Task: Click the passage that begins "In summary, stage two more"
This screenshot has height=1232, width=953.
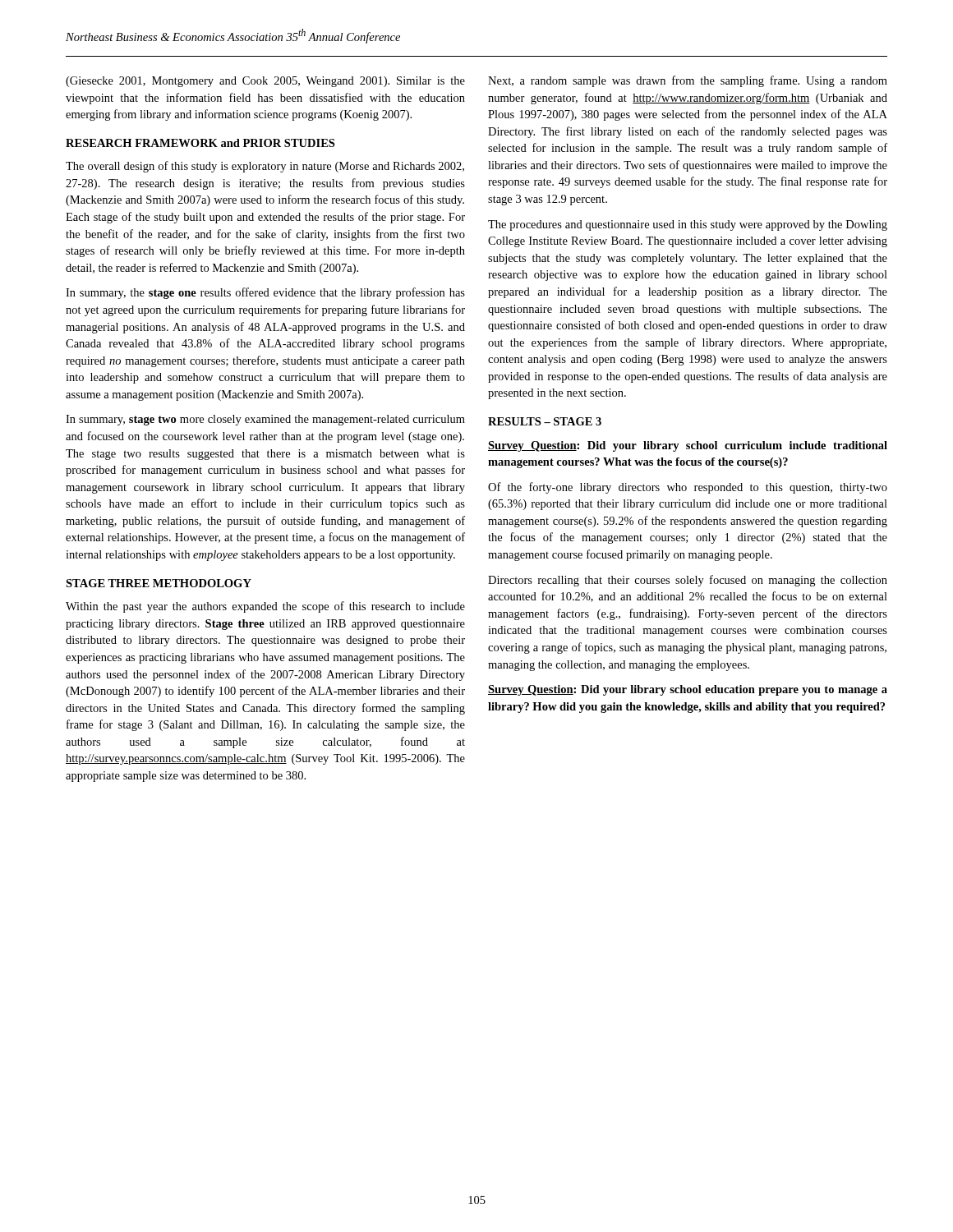Action: pyautogui.click(x=265, y=487)
